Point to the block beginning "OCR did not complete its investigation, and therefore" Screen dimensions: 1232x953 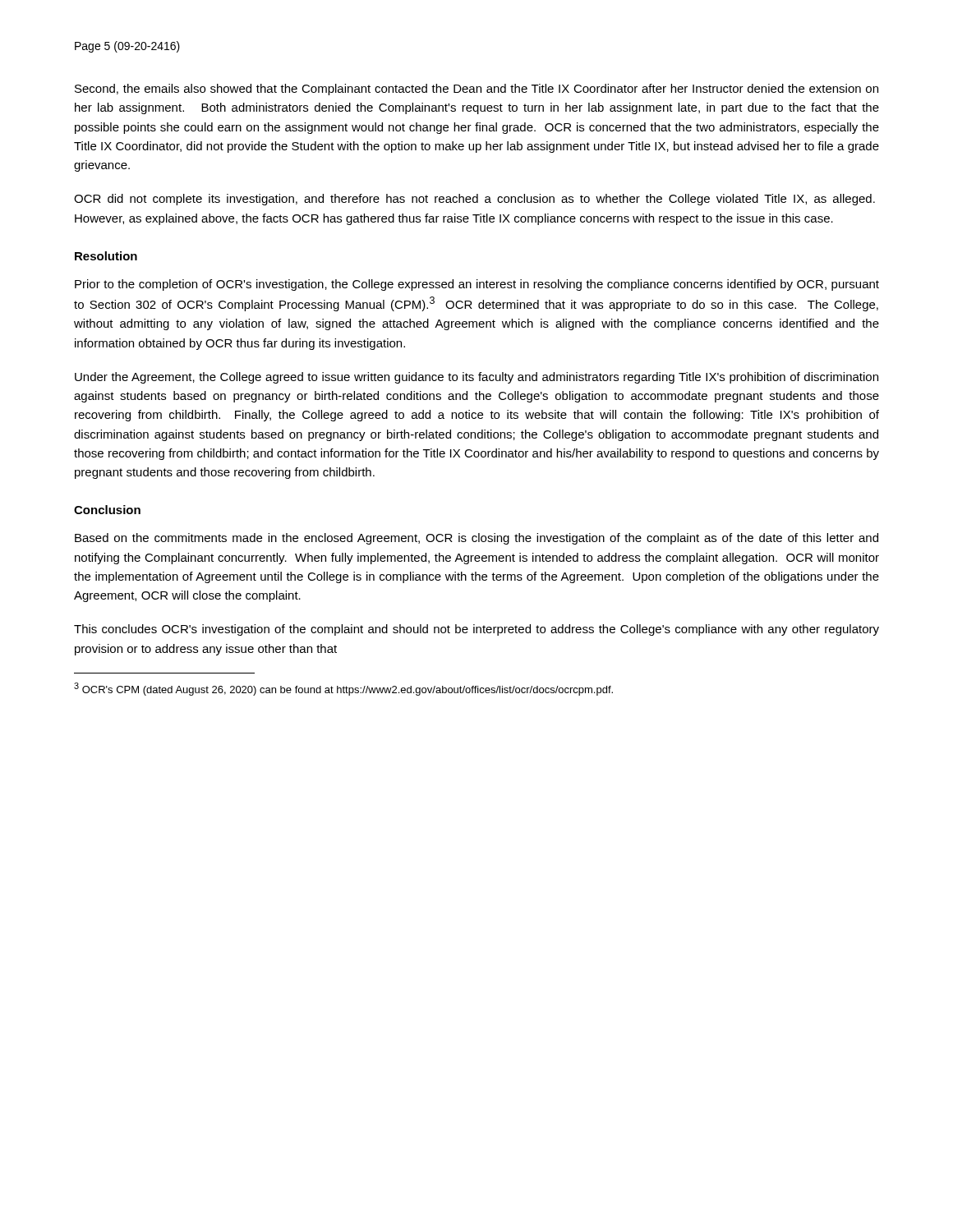point(476,208)
